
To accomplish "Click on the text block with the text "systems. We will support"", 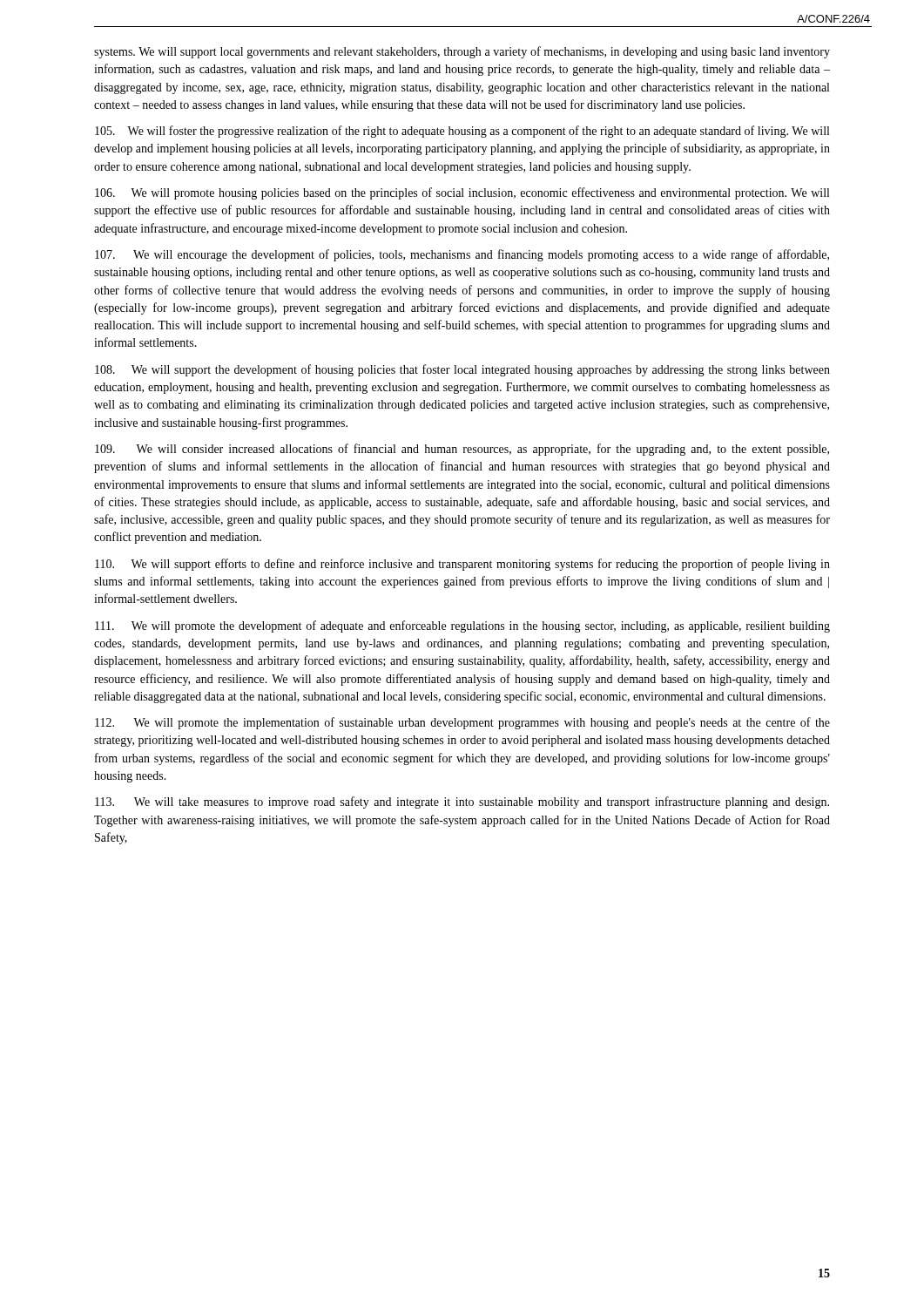I will (x=462, y=78).
